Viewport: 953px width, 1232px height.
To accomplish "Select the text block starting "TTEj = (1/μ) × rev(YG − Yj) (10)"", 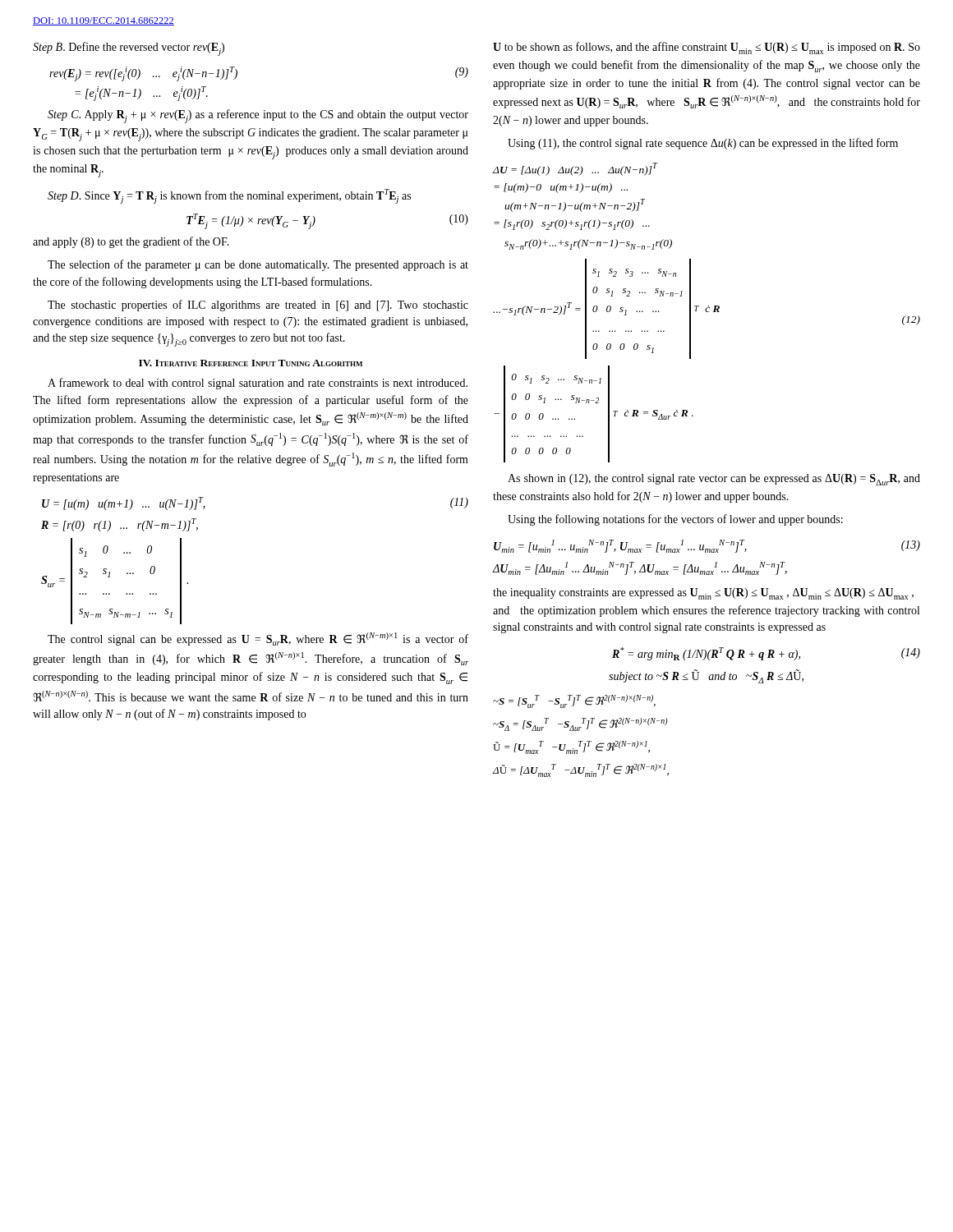I will pyautogui.click(x=232, y=221).
